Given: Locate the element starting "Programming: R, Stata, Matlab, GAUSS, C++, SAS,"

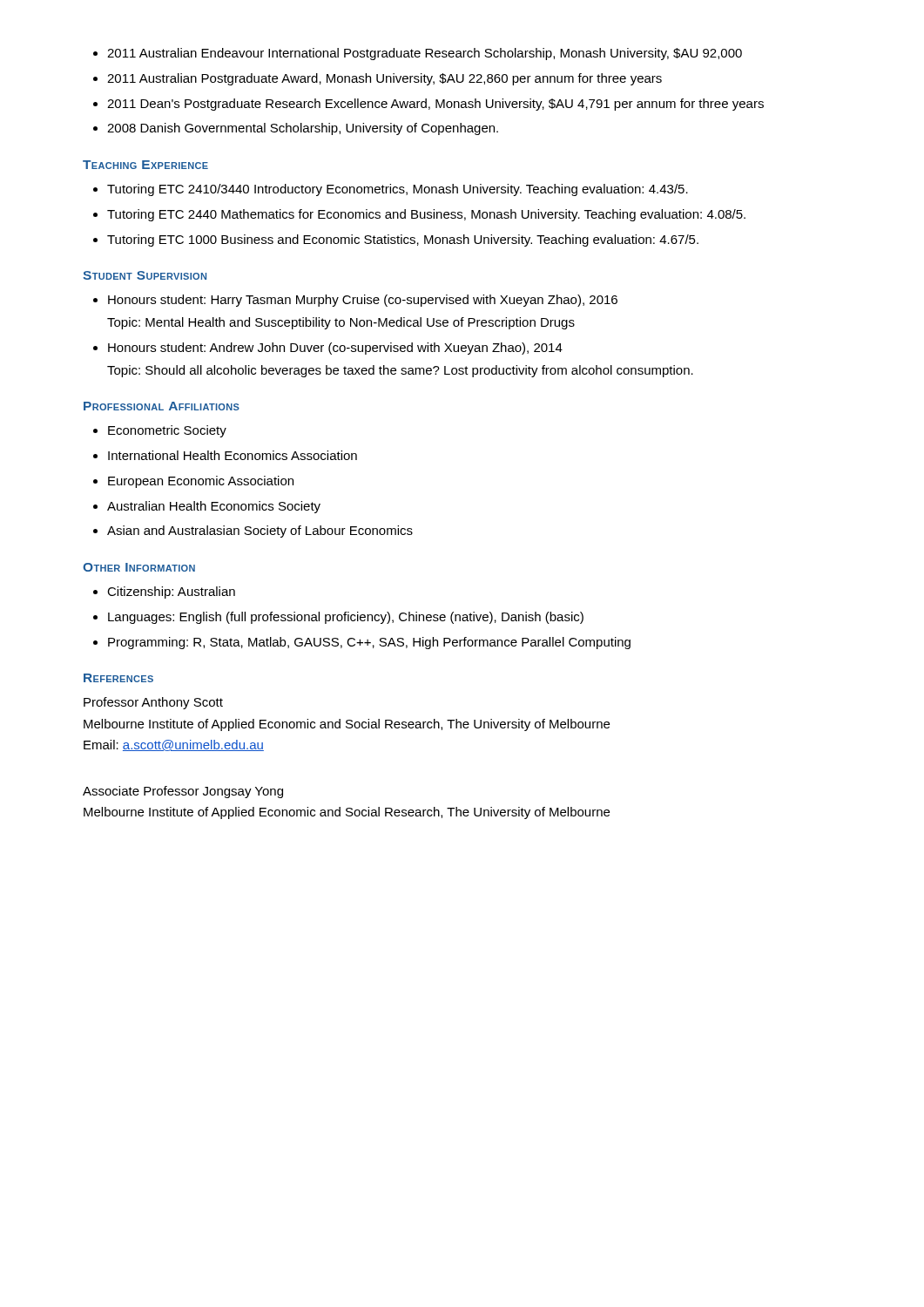Looking at the screenshot, I should [x=474, y=642].
